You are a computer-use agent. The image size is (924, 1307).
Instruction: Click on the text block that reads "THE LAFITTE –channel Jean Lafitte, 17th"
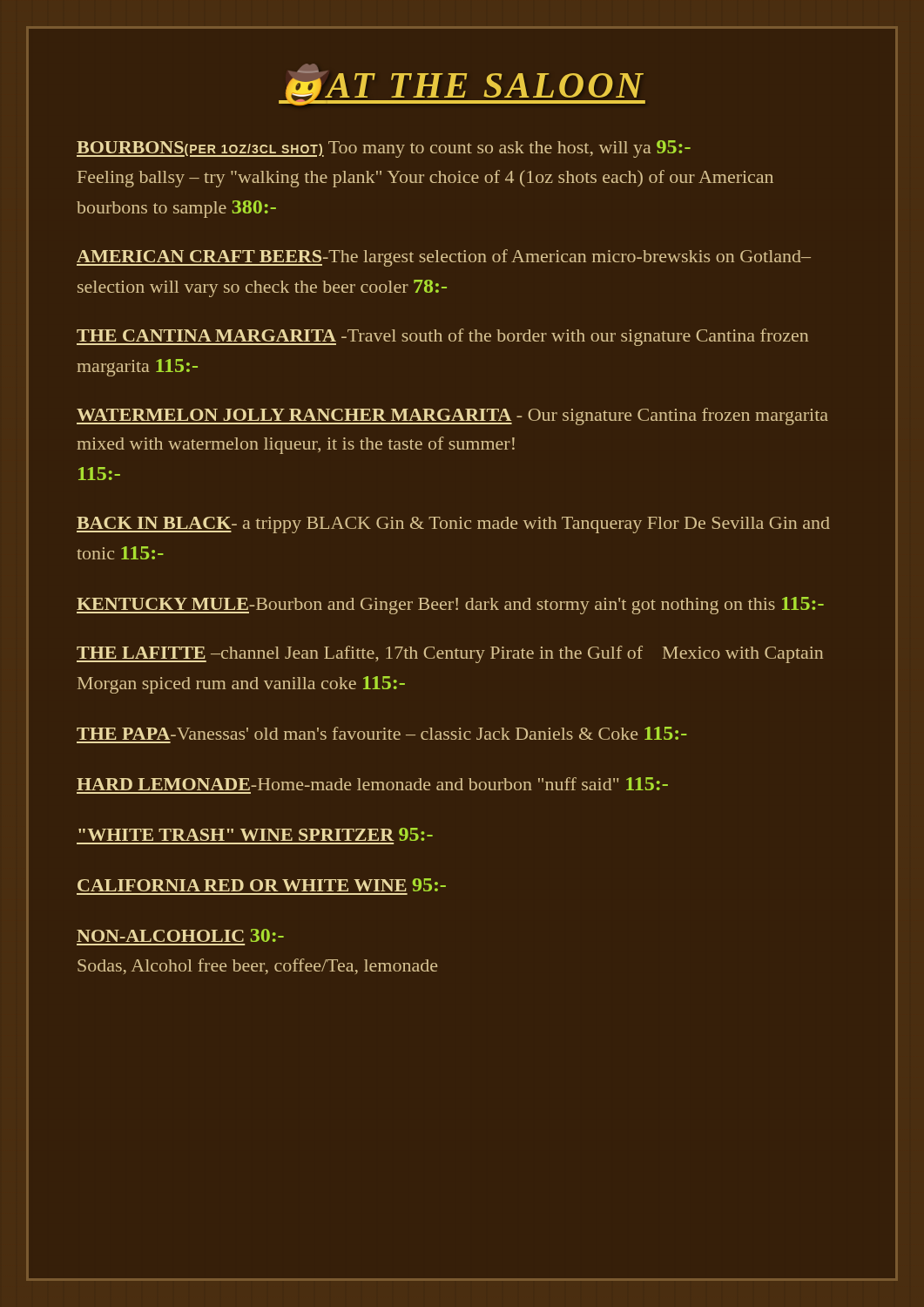[x=450, y=667]
